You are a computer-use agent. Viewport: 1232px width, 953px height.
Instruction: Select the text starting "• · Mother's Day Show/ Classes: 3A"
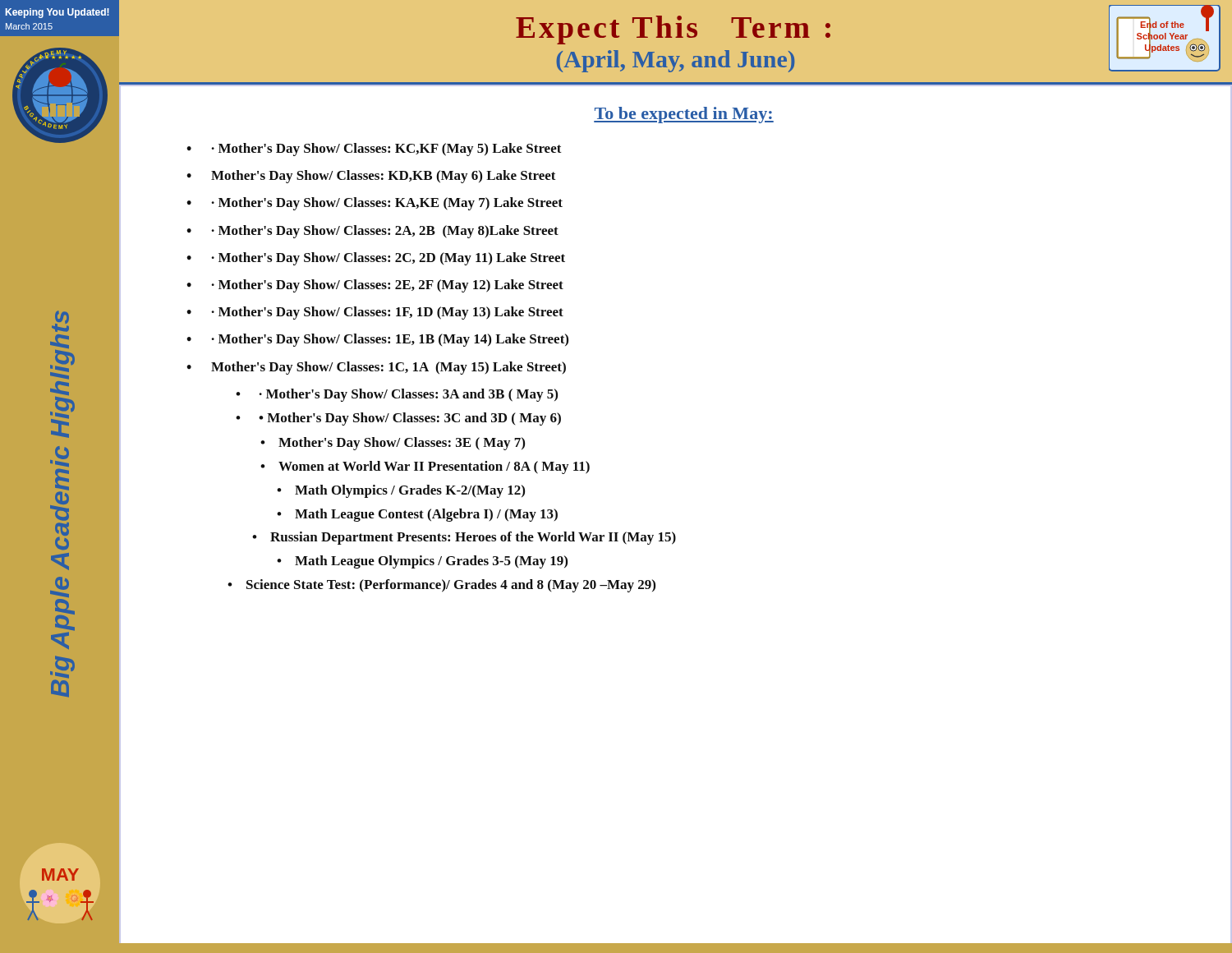[397, 394]
